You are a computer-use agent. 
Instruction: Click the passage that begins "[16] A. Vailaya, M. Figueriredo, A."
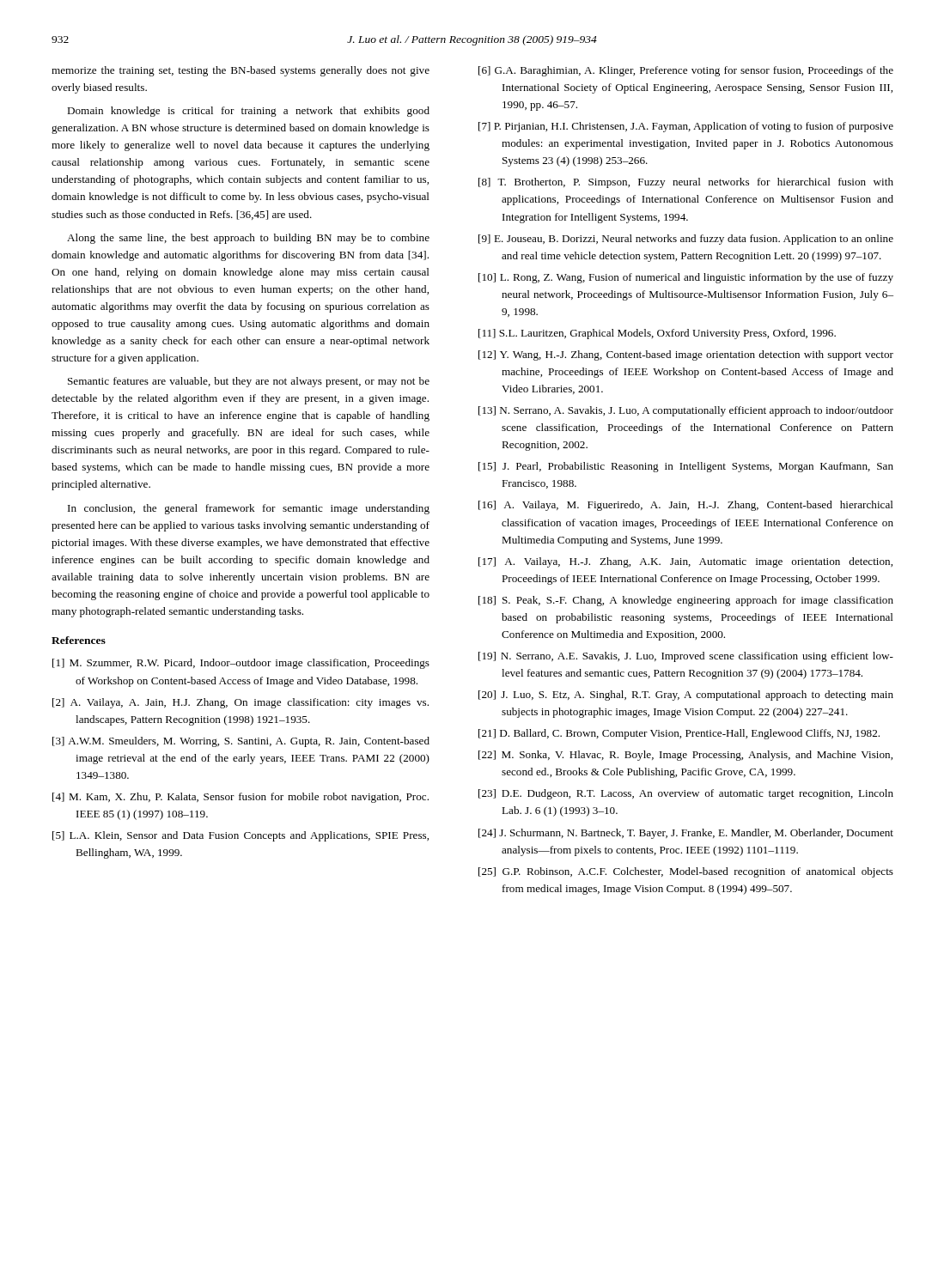pos(685,522)
